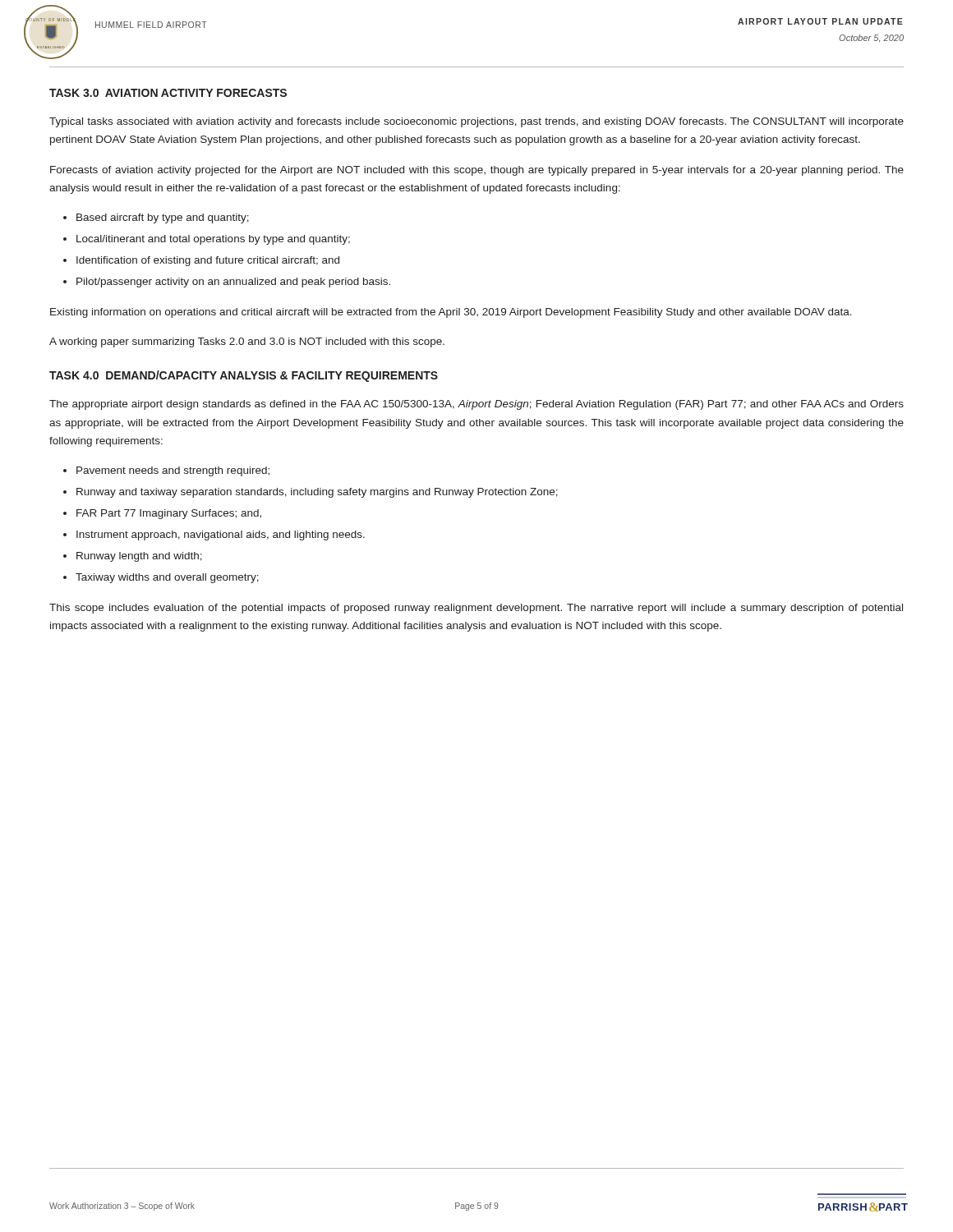The image size is (953, 1232).
Task: Select the text block containing "Existing information on operations"
Action: pos(451,312)
